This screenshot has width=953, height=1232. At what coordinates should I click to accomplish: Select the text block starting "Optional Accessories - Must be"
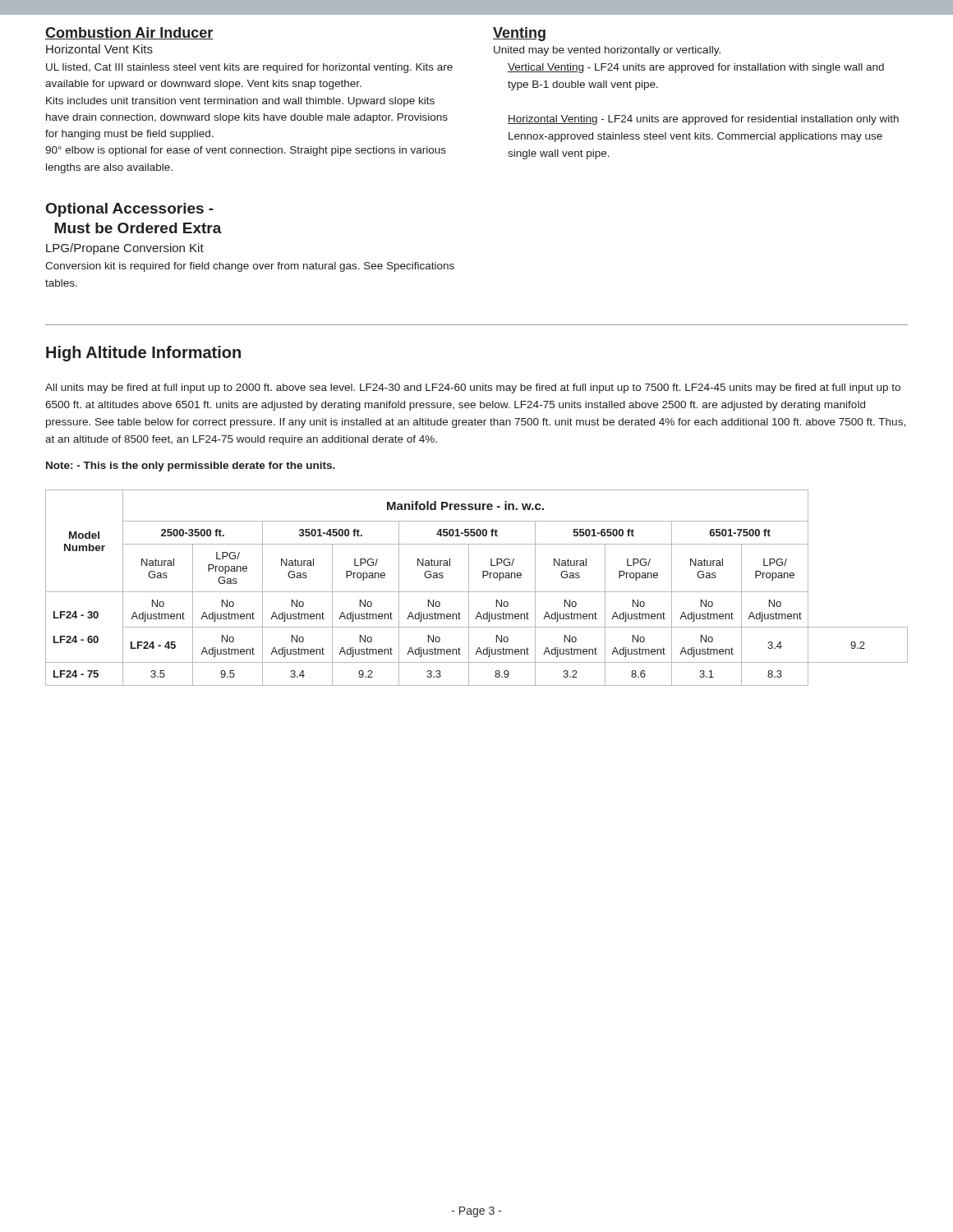pyautogui.click(x=133, y=218)
